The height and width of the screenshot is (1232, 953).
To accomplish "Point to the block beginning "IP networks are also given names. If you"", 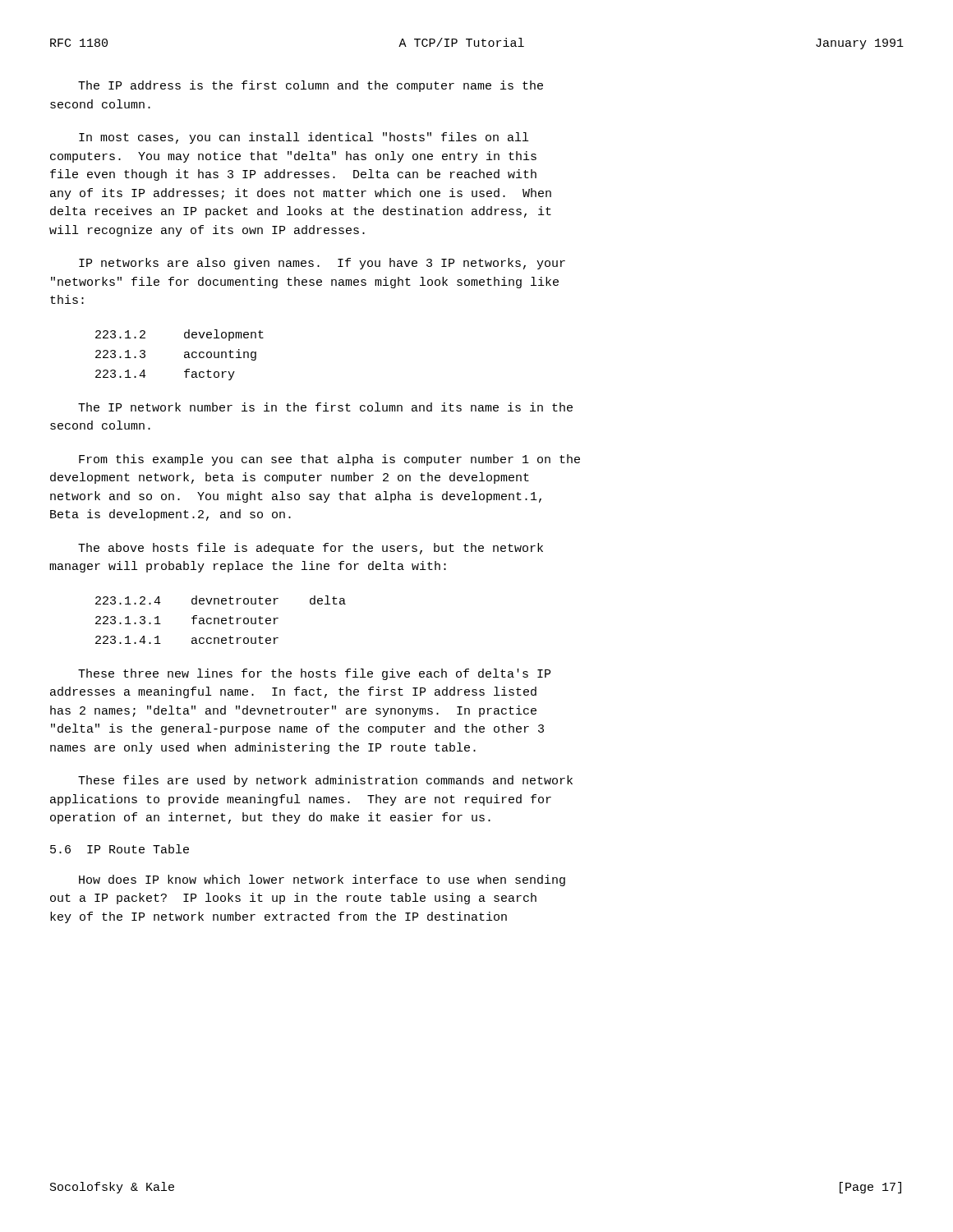I will coord(308,283).
